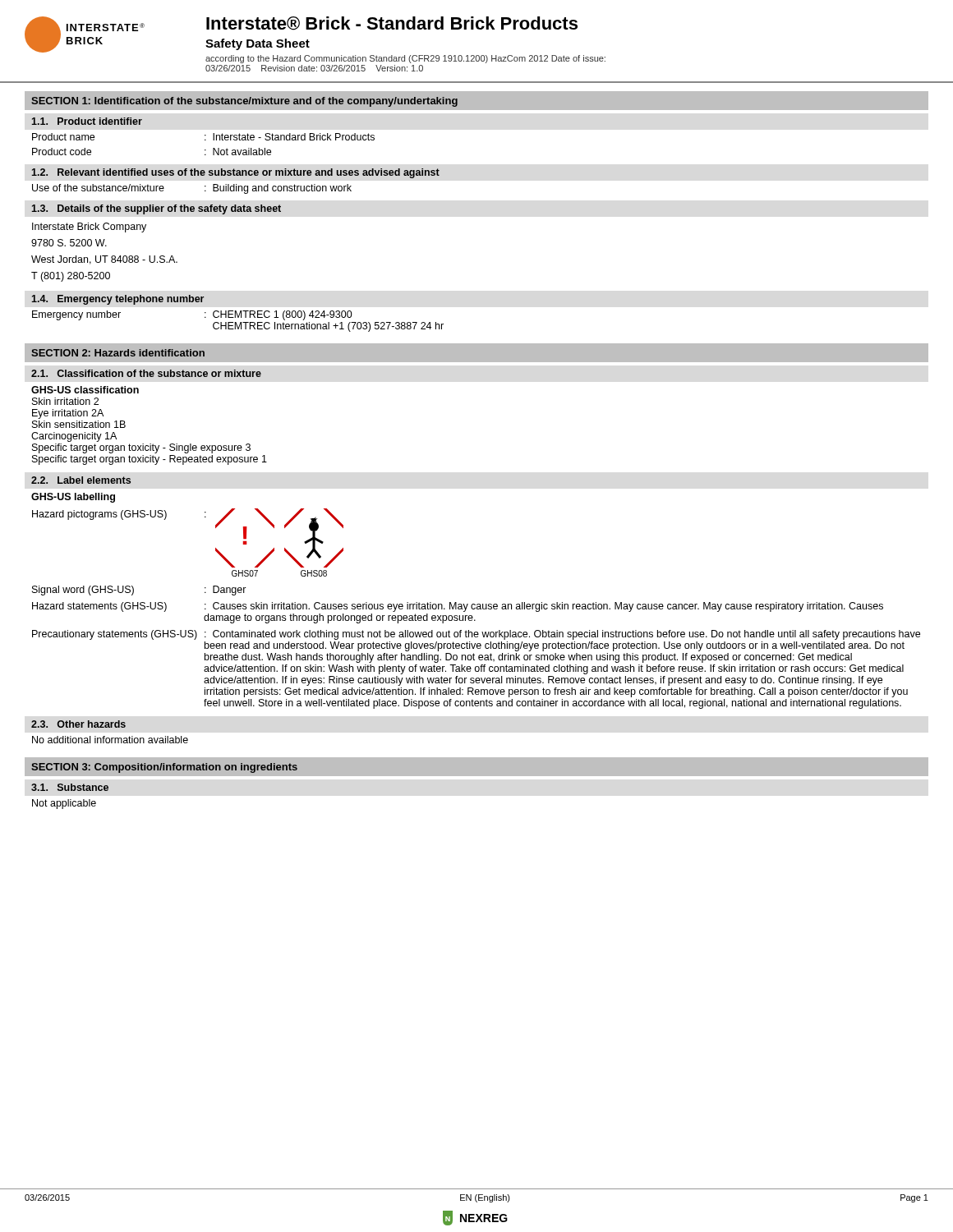
Task: Click on the passage starting "Use of the substance/mixture"
Action: click(100, 188)
